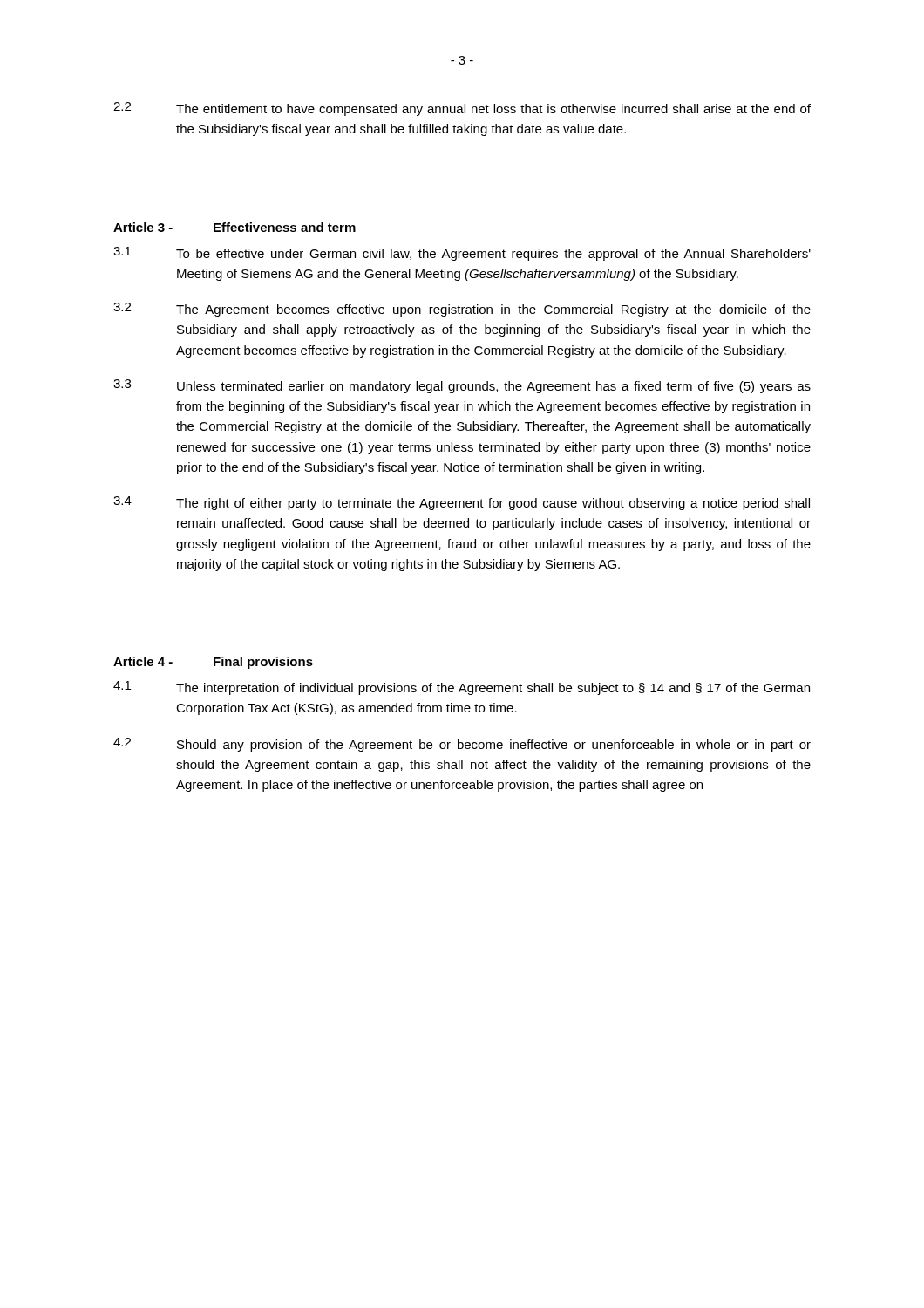924x1308 pixels.
Task: Find the region starting "4.2 Should any provision of"
Action: click(462, 764)
